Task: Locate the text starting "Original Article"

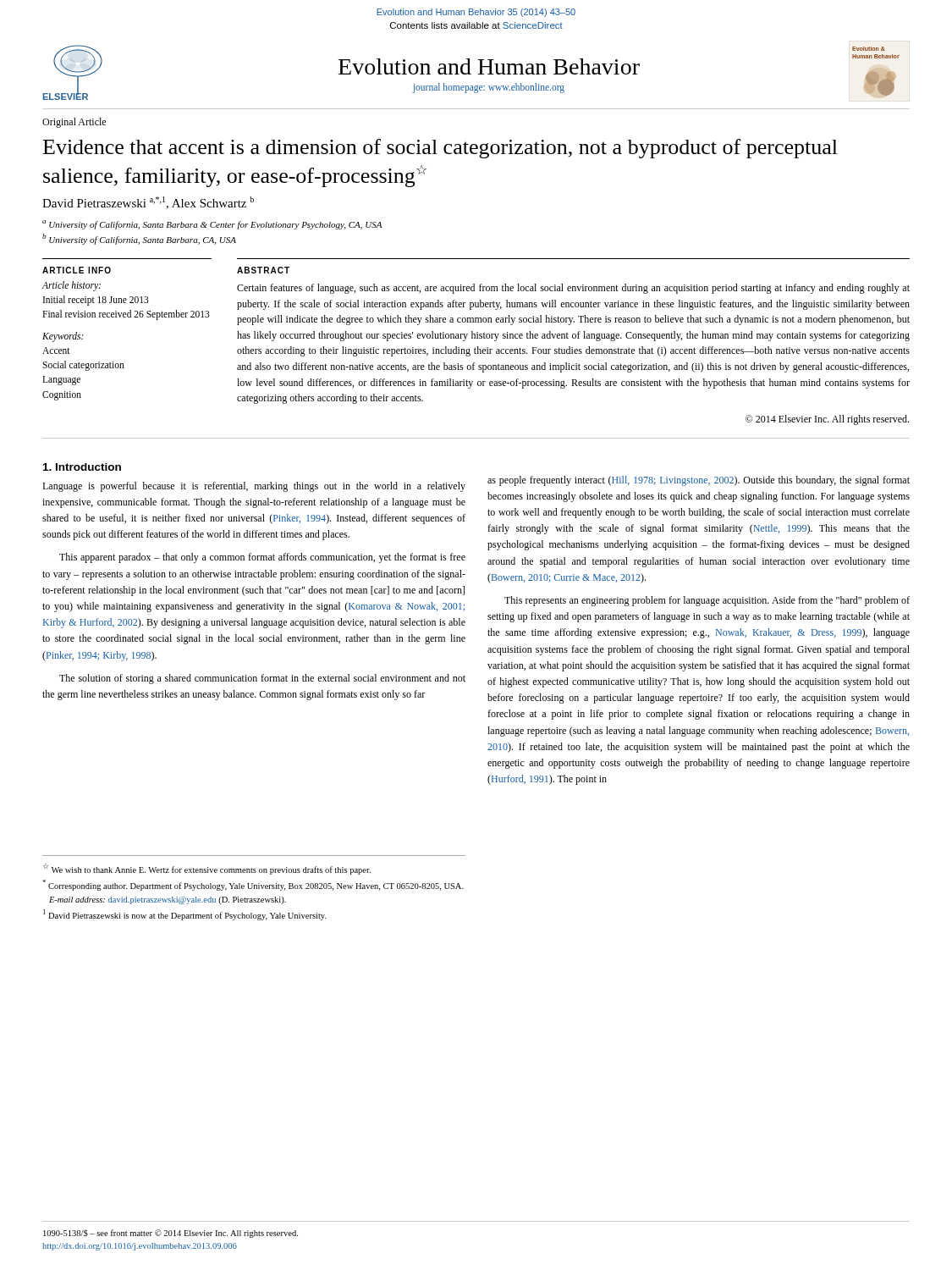Action: coord(74,122)
